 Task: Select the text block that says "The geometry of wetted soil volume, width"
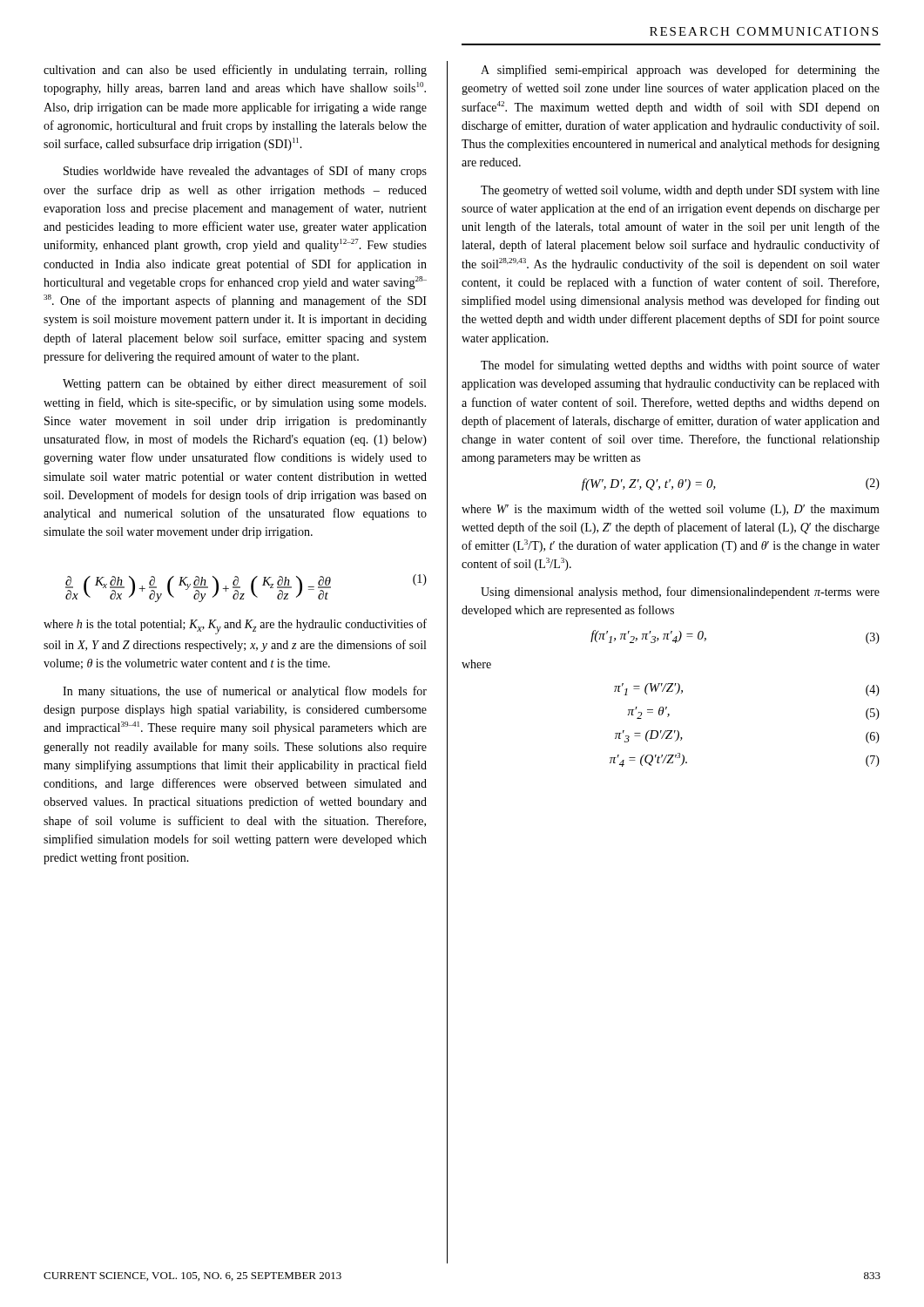point(671,264)
